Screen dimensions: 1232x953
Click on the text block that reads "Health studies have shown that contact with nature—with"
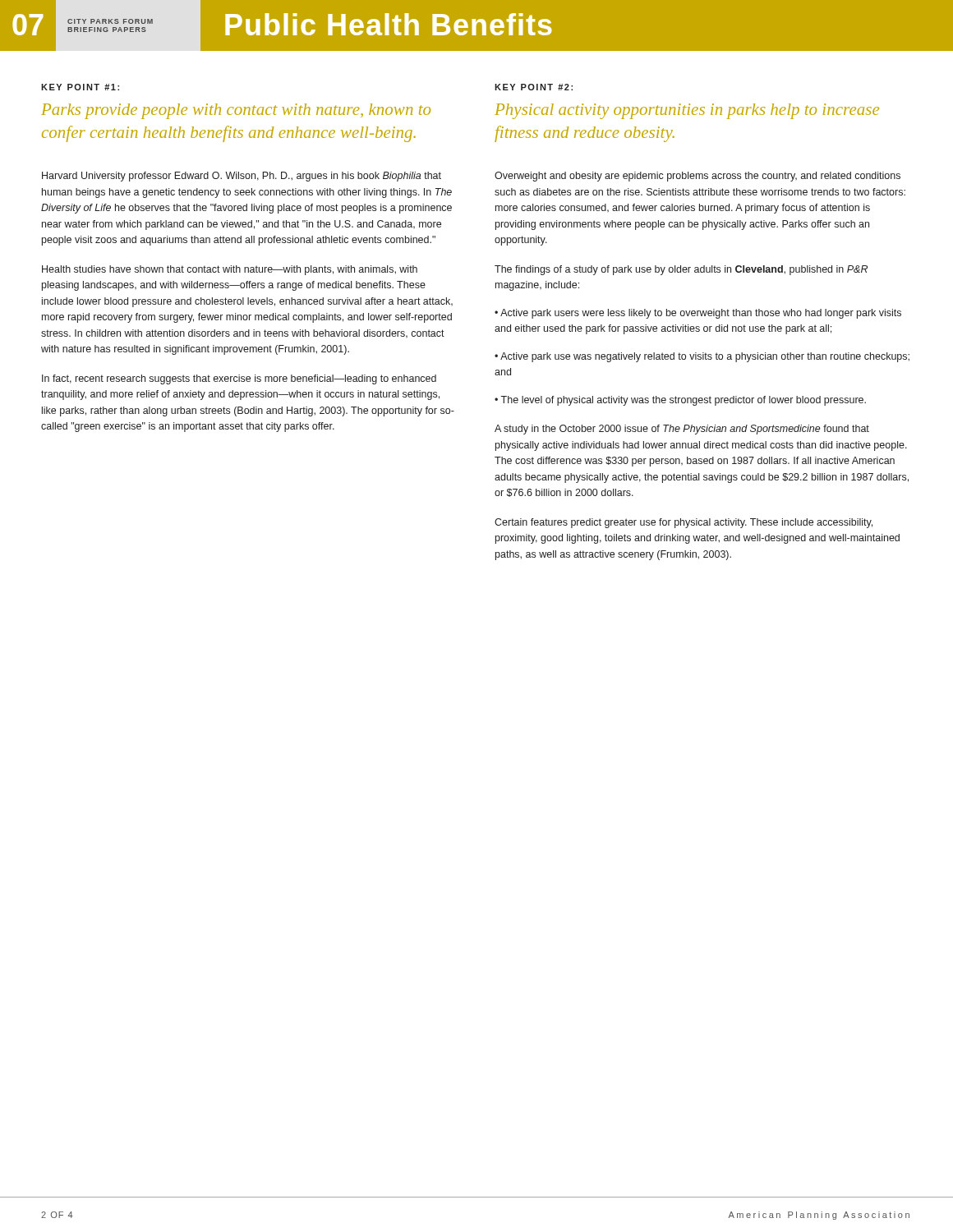point(250,310)
